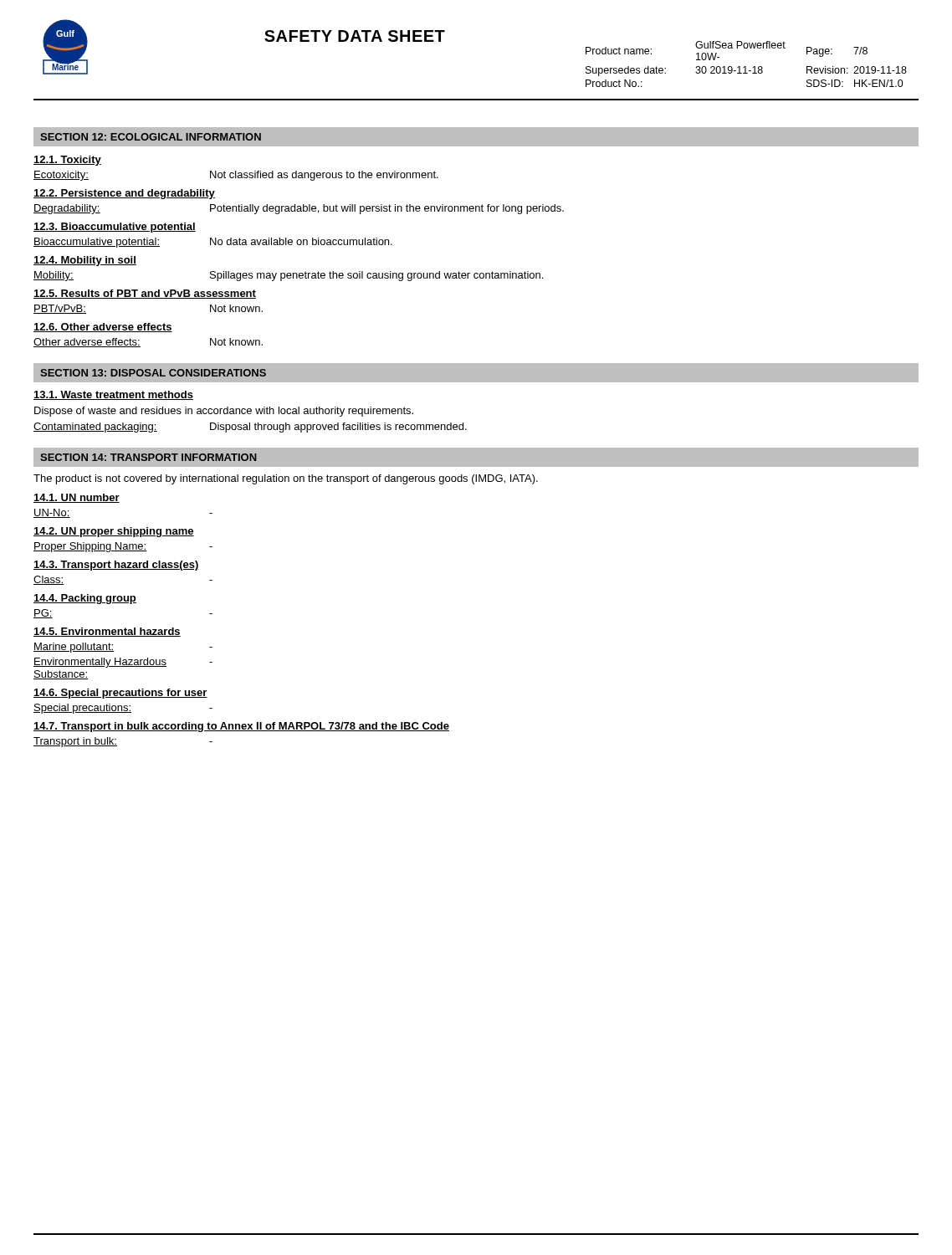Image resolution: width=952 pixels, height=1255 pixels.
Task: Navigate to the passage starting "SECTION 13: DISPOSAL CONSIDERATIONS"
Action: (x=153, y=373)
